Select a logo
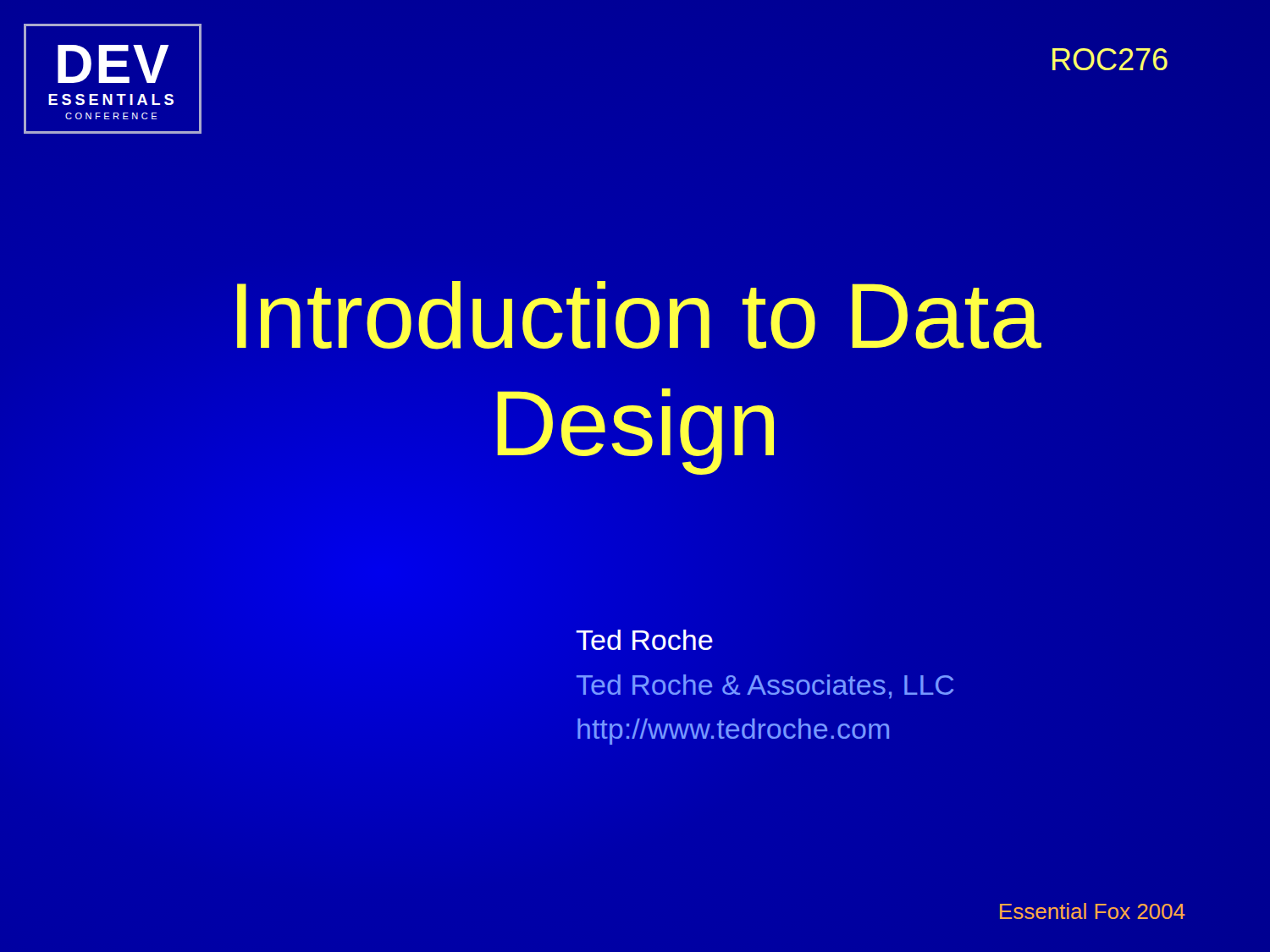This screenshot has width=1270, height=952. point(113,79)
